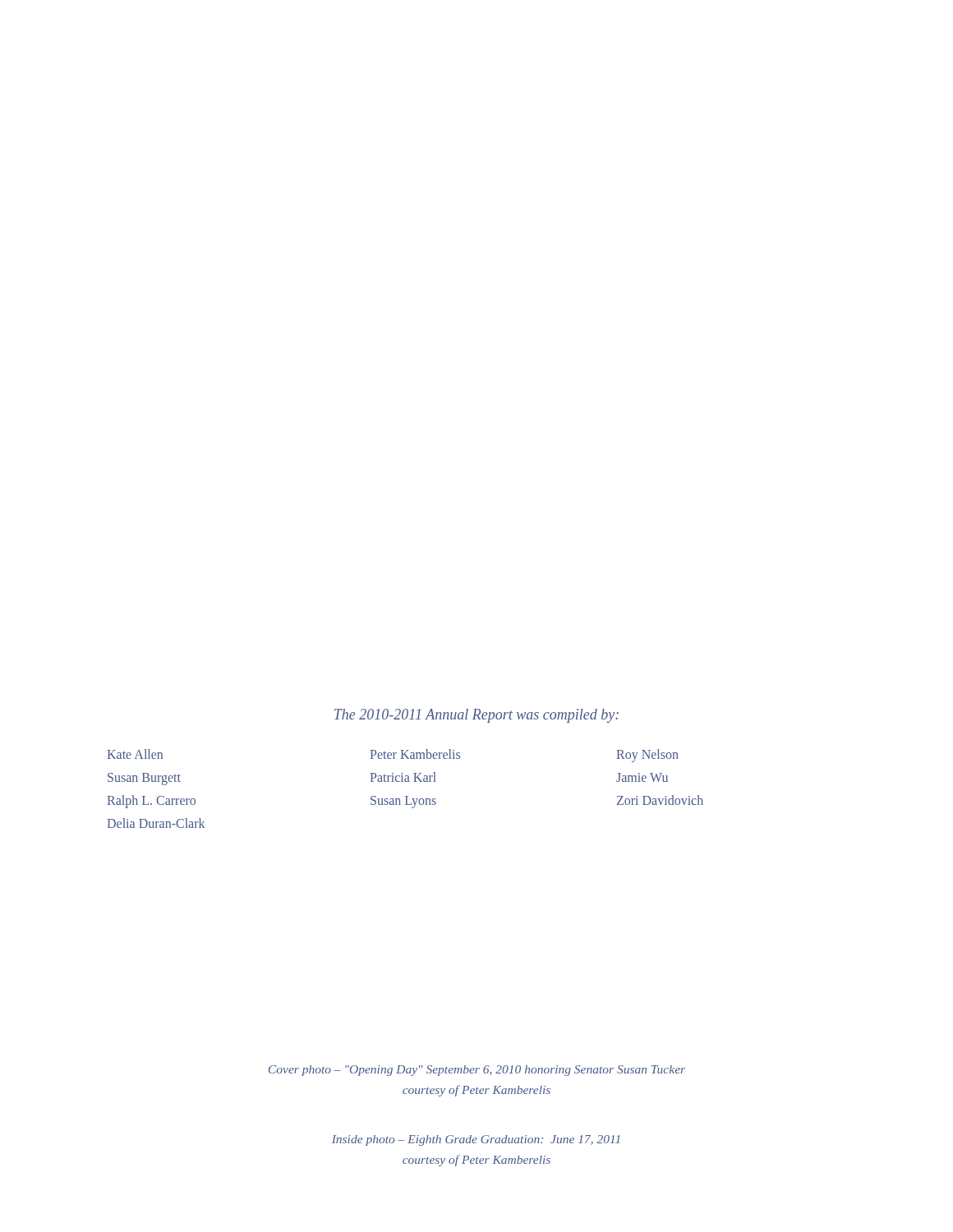This screenshot has height=1232, width=953.
Task: Locate the region starting "Cover photo – "Opening Day" September 6, 2010"
Action: [476, 1079]
